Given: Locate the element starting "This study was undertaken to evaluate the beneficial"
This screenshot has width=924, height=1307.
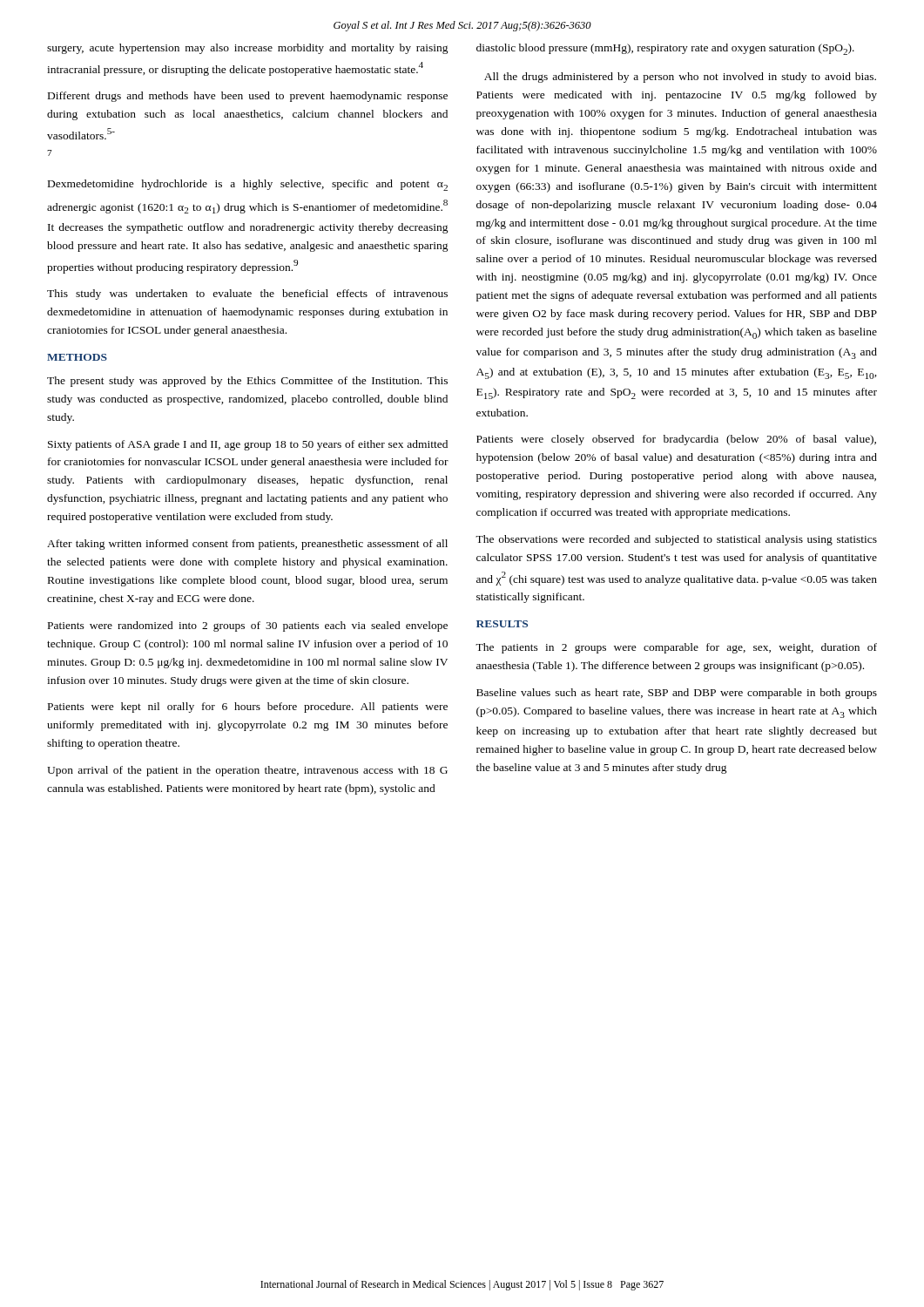Looking at the screenshot, I should pyautogui.click(x=248, y=312).
